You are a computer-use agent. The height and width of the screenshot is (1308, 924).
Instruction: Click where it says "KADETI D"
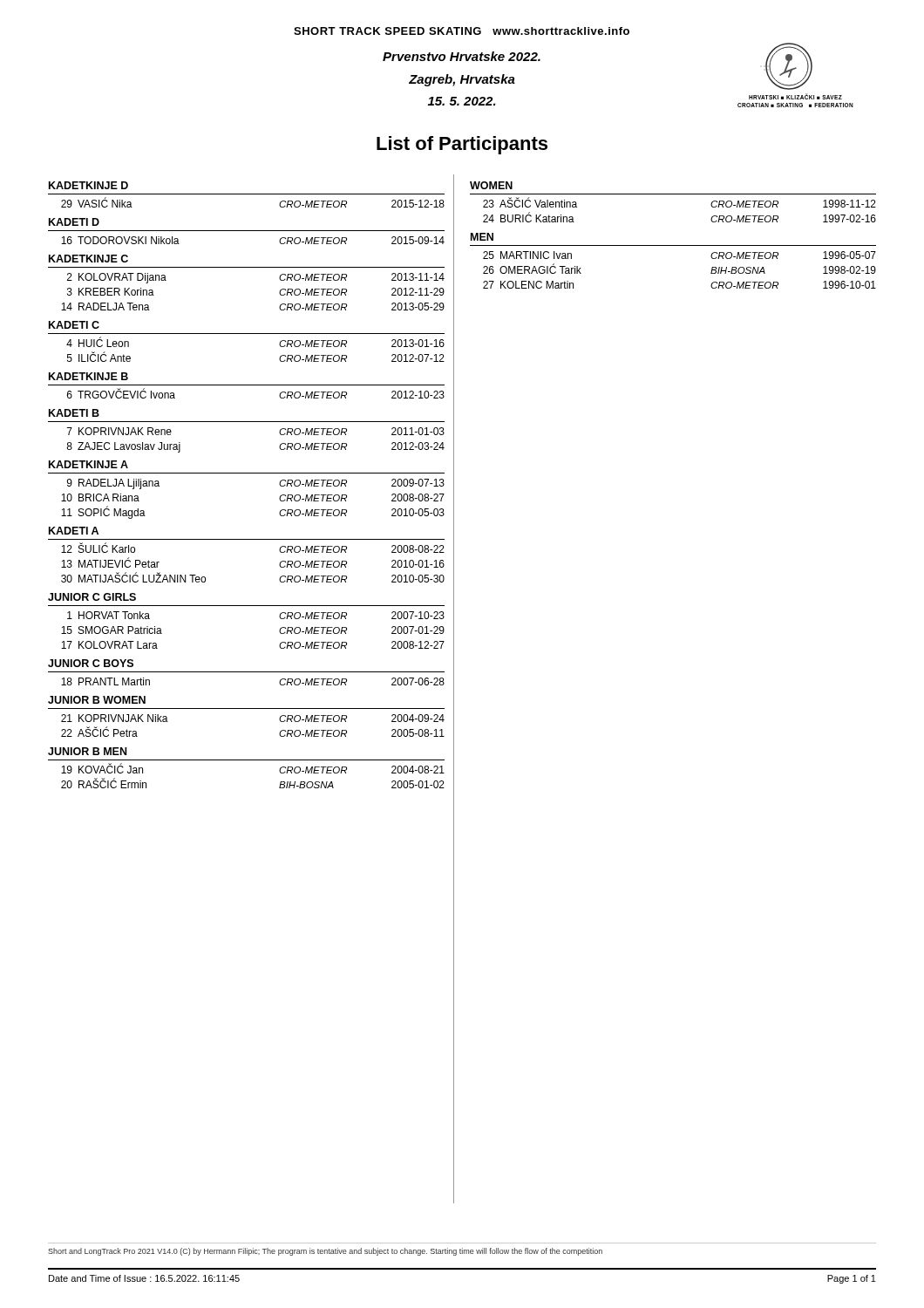click(x=74, y=222)
